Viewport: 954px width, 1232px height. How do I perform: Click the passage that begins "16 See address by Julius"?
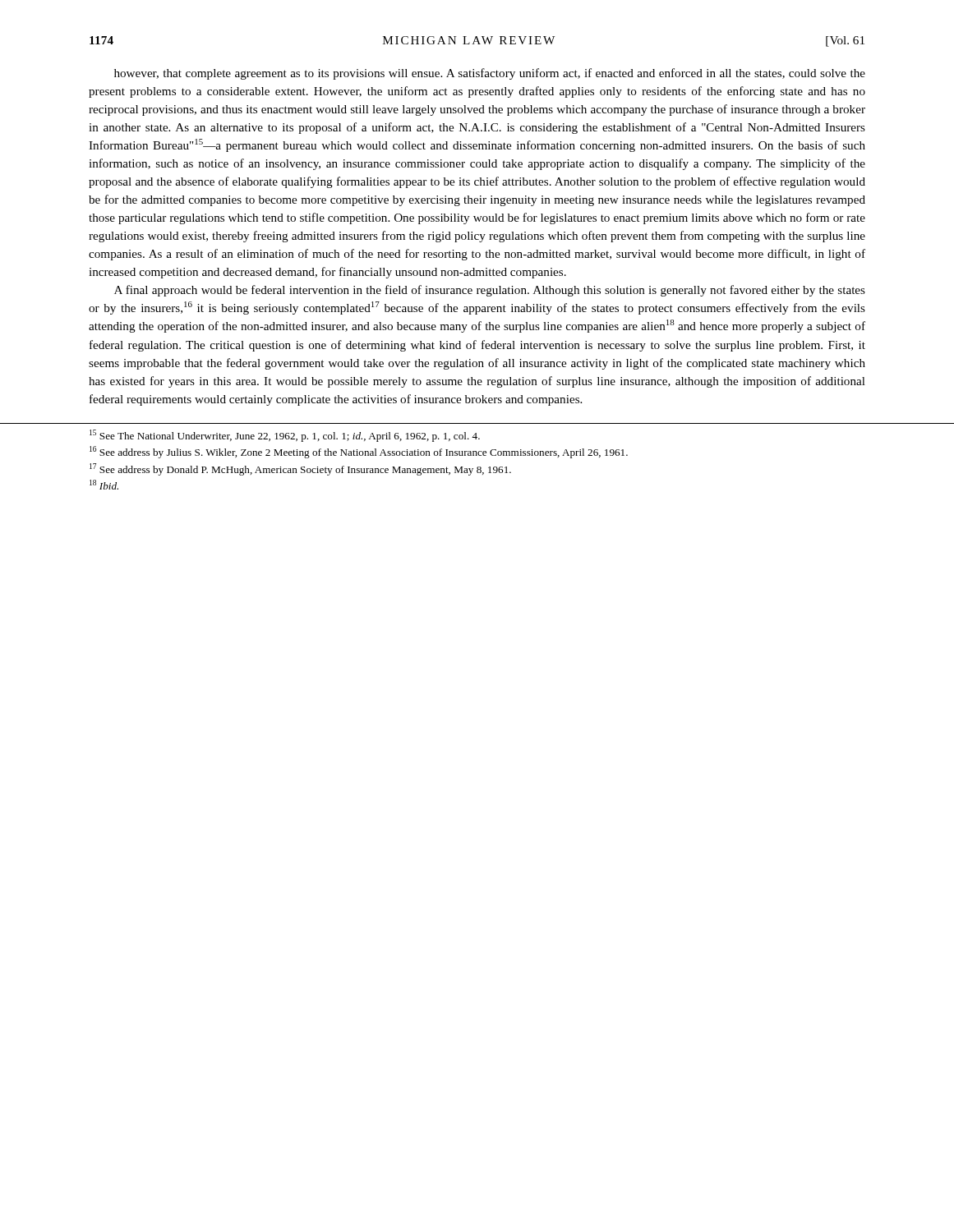pos(358,452)
